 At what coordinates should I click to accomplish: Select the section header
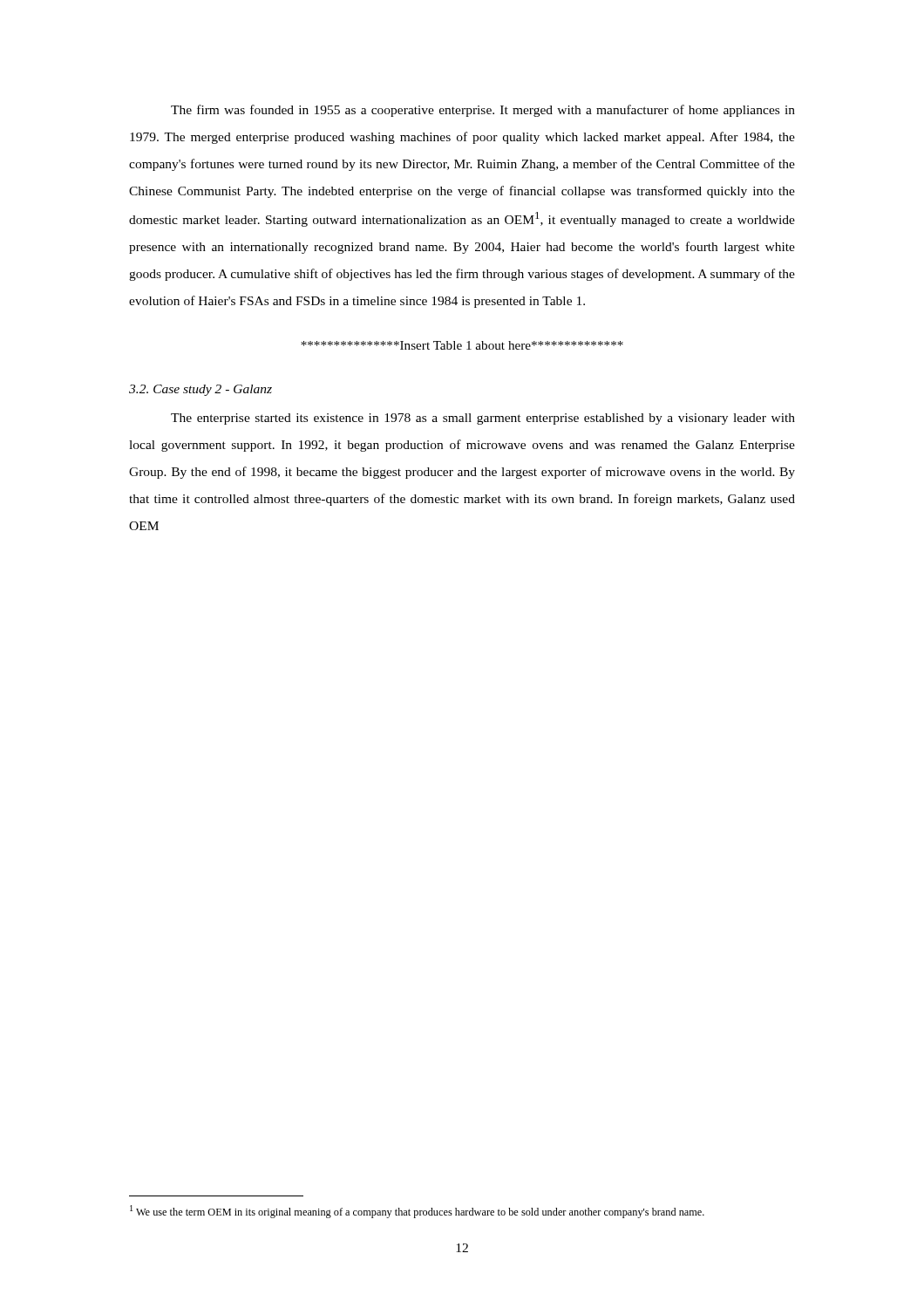[x=201, y=388]
